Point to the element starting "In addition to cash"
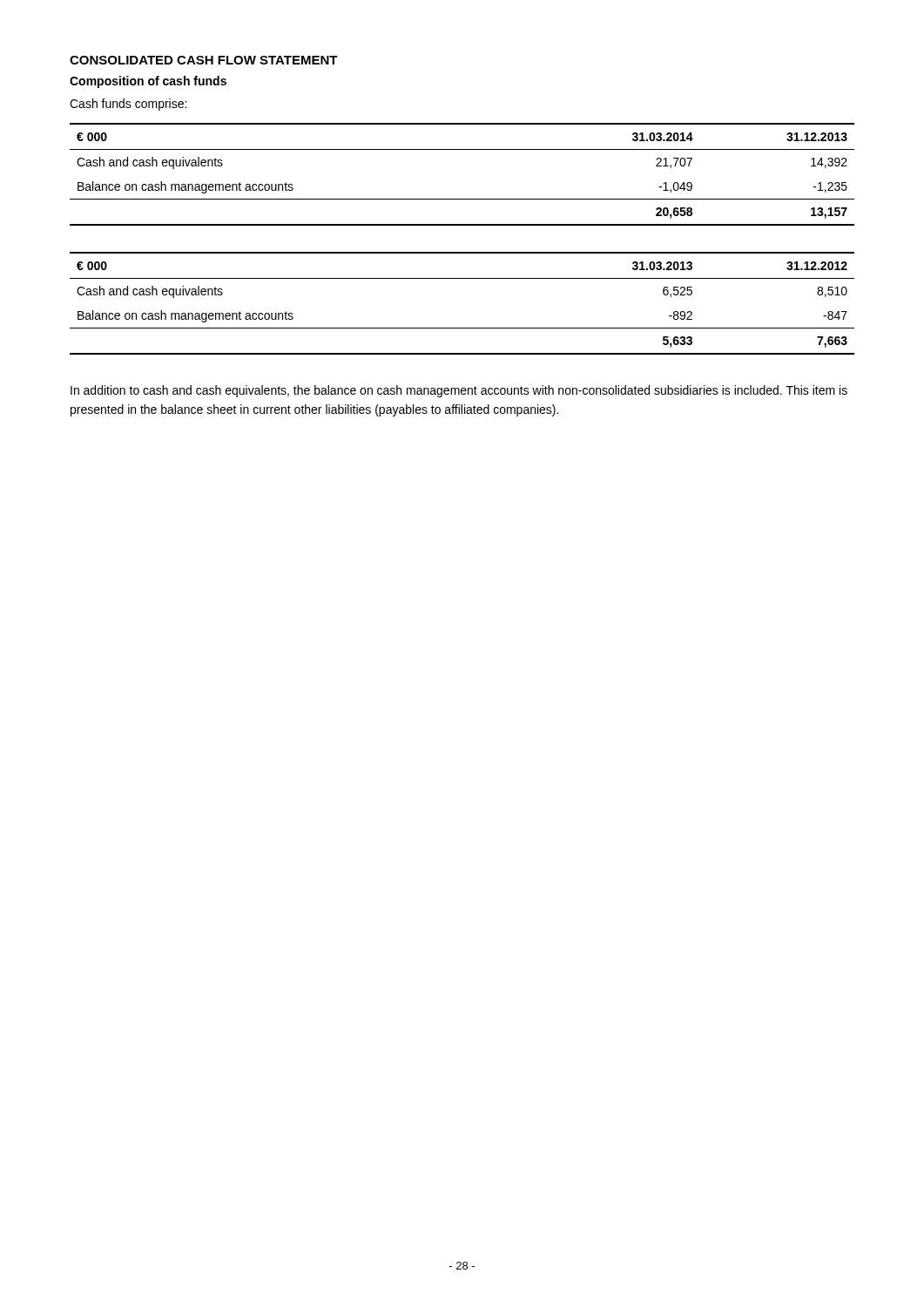924x1307 pixels. [459, 400]
